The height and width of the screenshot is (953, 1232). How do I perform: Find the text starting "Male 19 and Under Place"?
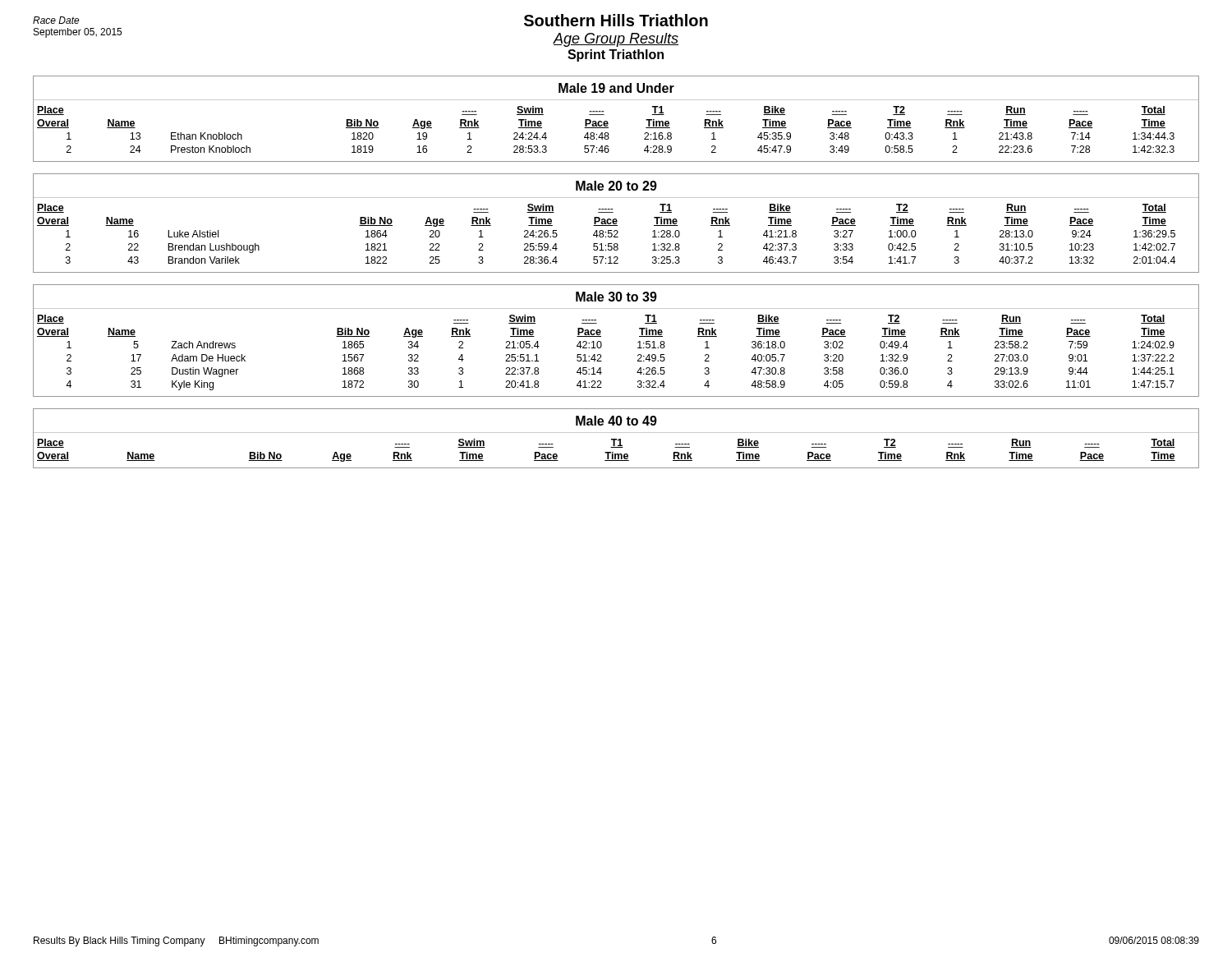tap(616, 116)
